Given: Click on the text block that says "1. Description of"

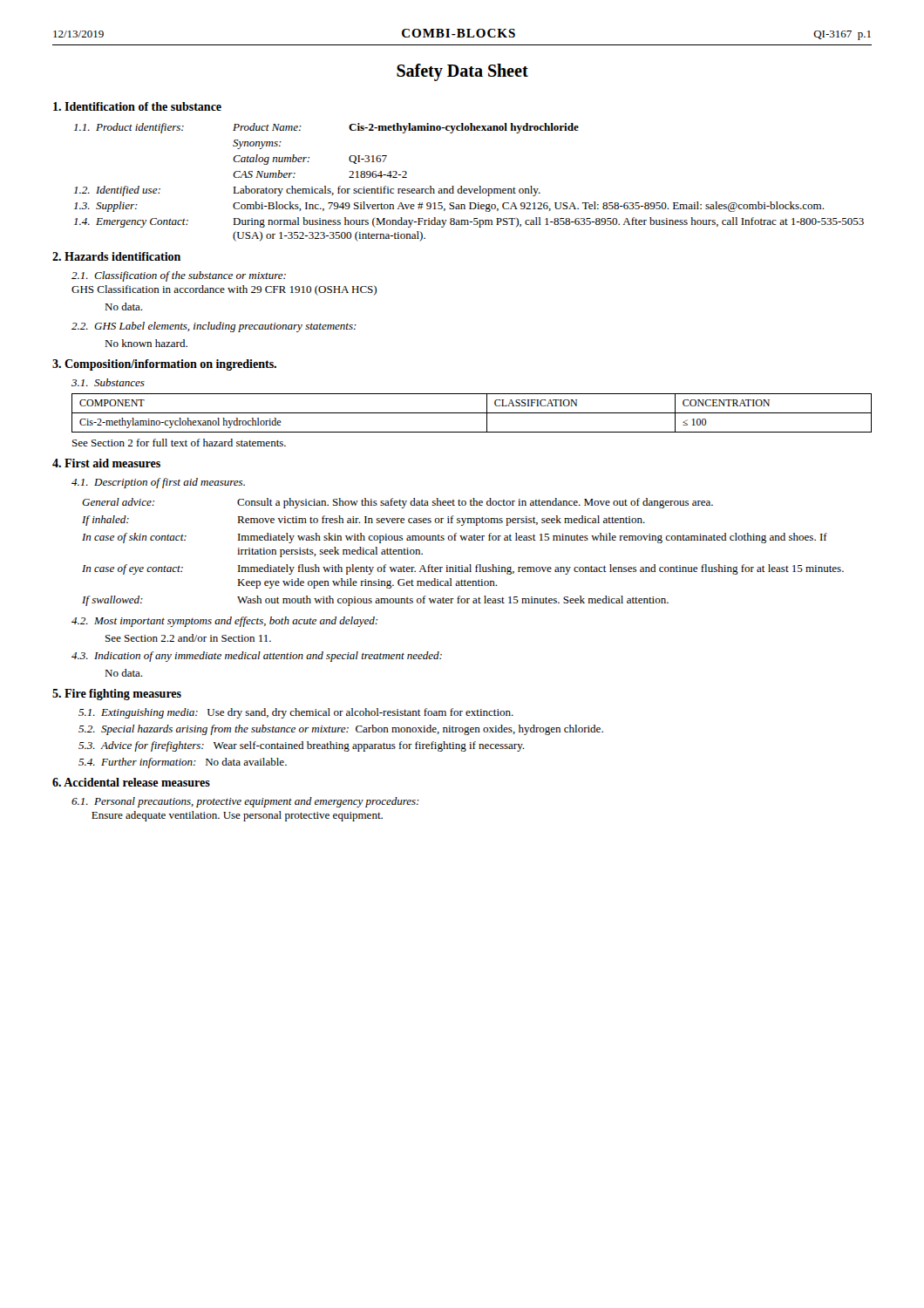Looking at the screenshot, I should (x=159, y=482).
